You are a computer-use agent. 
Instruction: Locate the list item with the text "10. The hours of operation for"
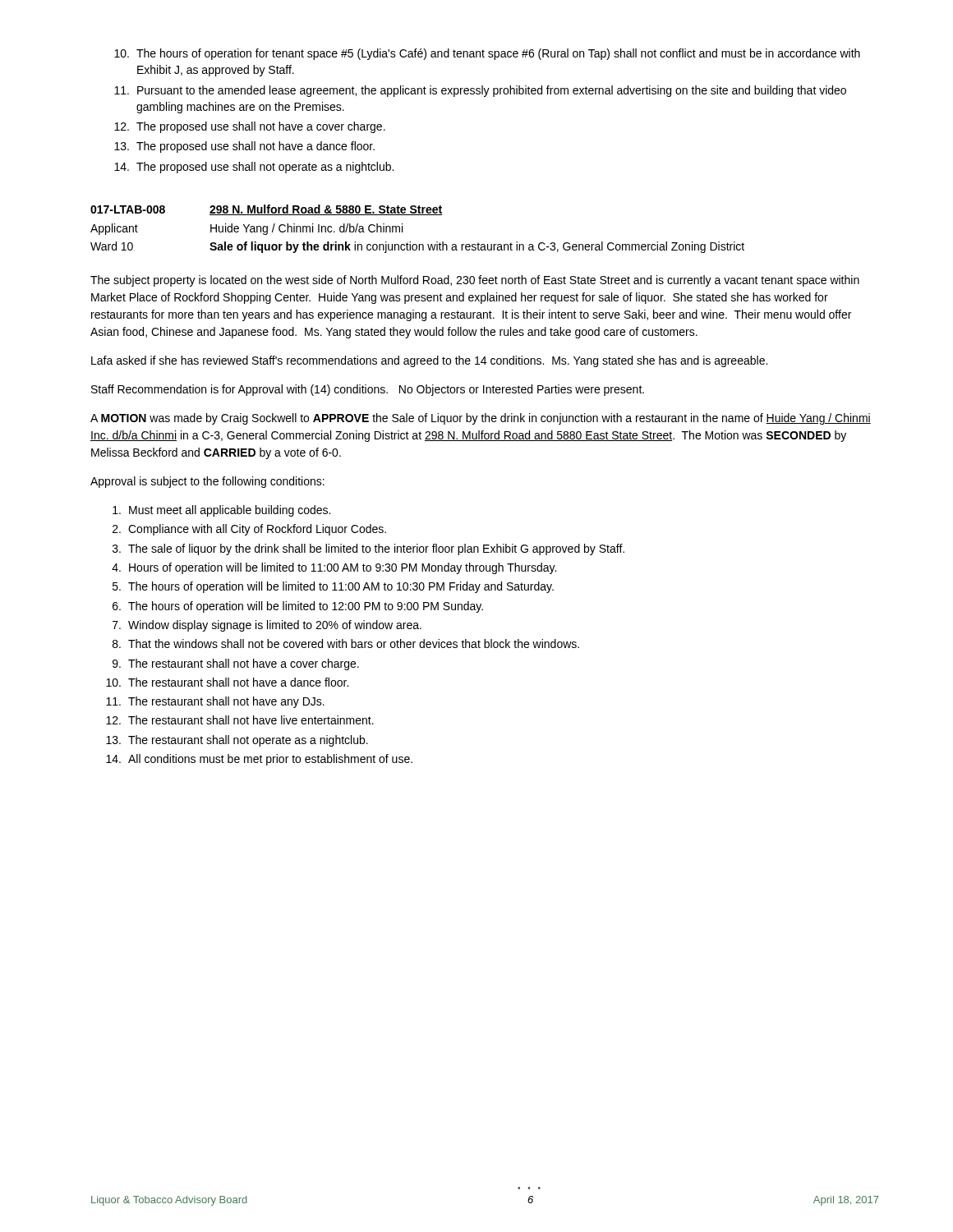(x=485, y=62)
